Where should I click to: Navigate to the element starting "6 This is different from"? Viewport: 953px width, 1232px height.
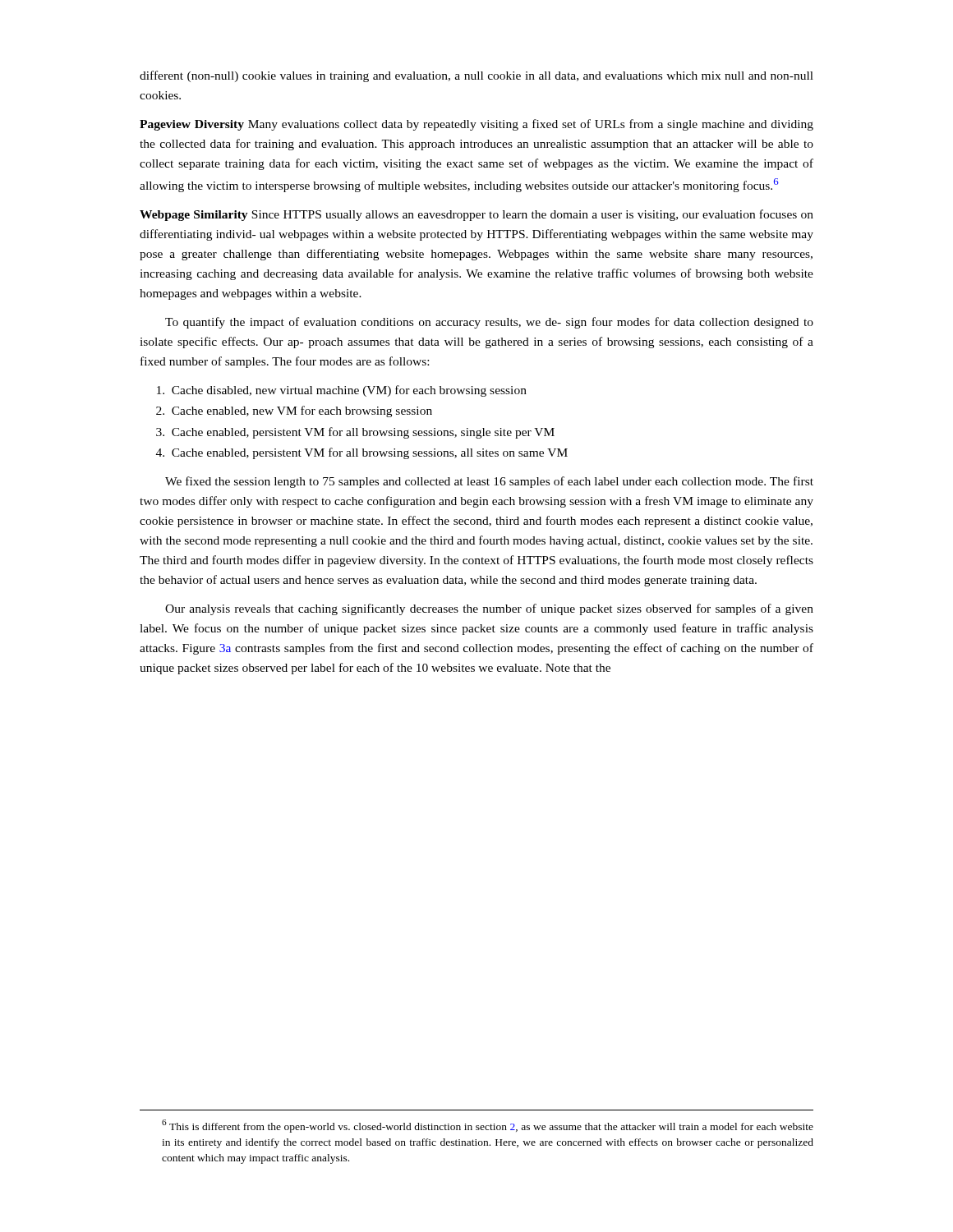click(488, 1141)
